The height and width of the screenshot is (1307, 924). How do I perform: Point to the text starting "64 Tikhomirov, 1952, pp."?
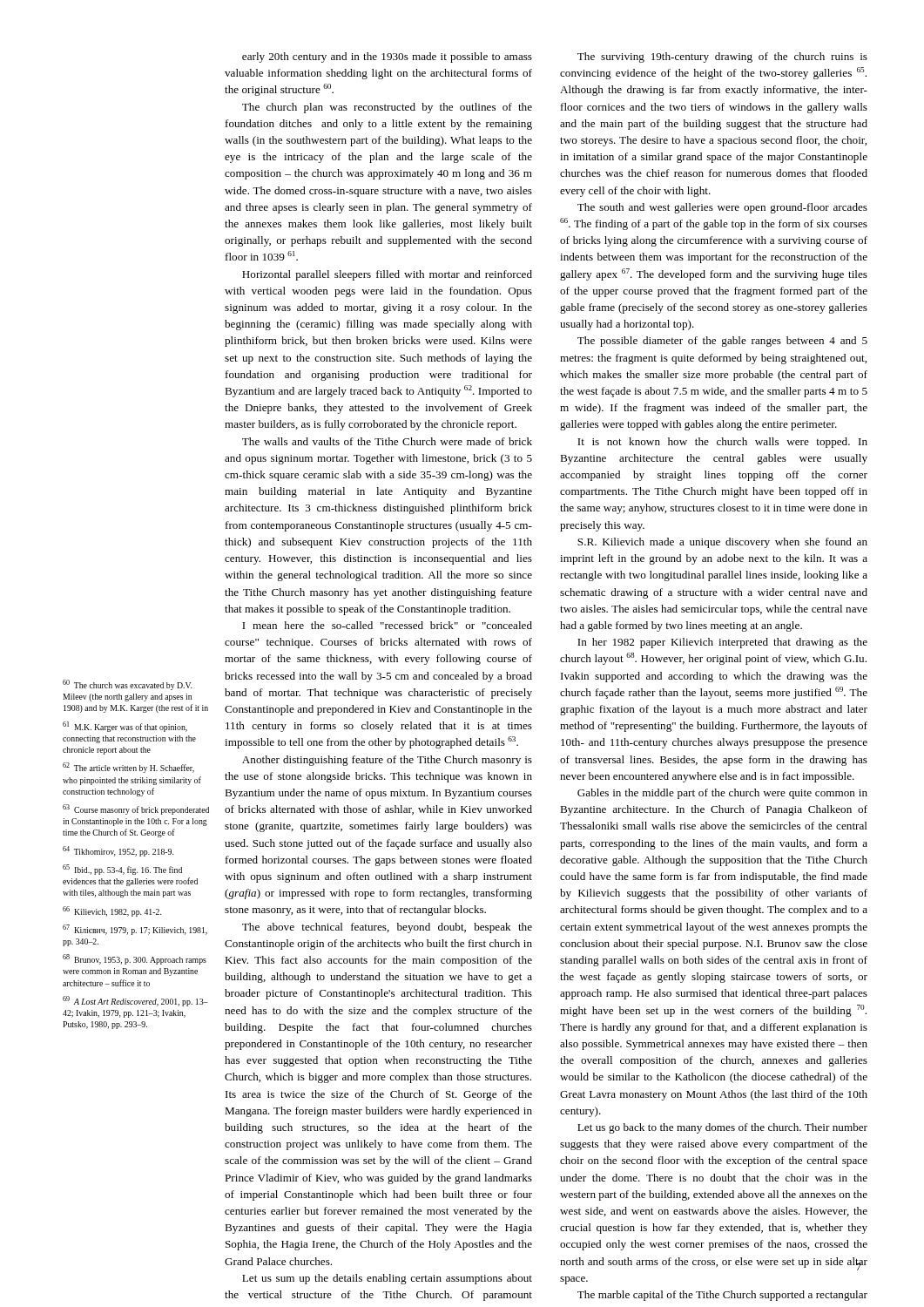point(118,851)
